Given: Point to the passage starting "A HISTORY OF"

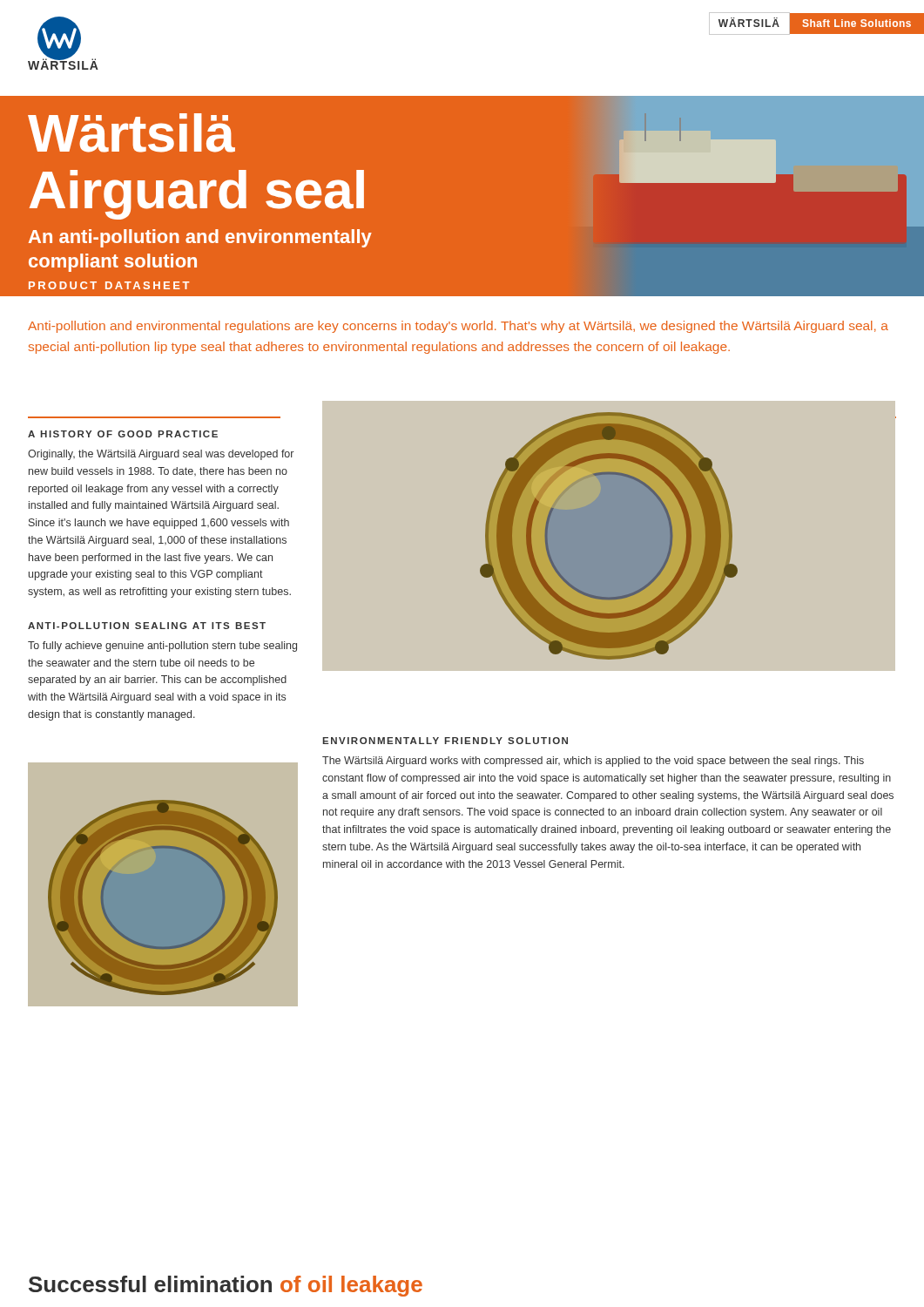Looking at the screenshot, I should tap(124, 434).
